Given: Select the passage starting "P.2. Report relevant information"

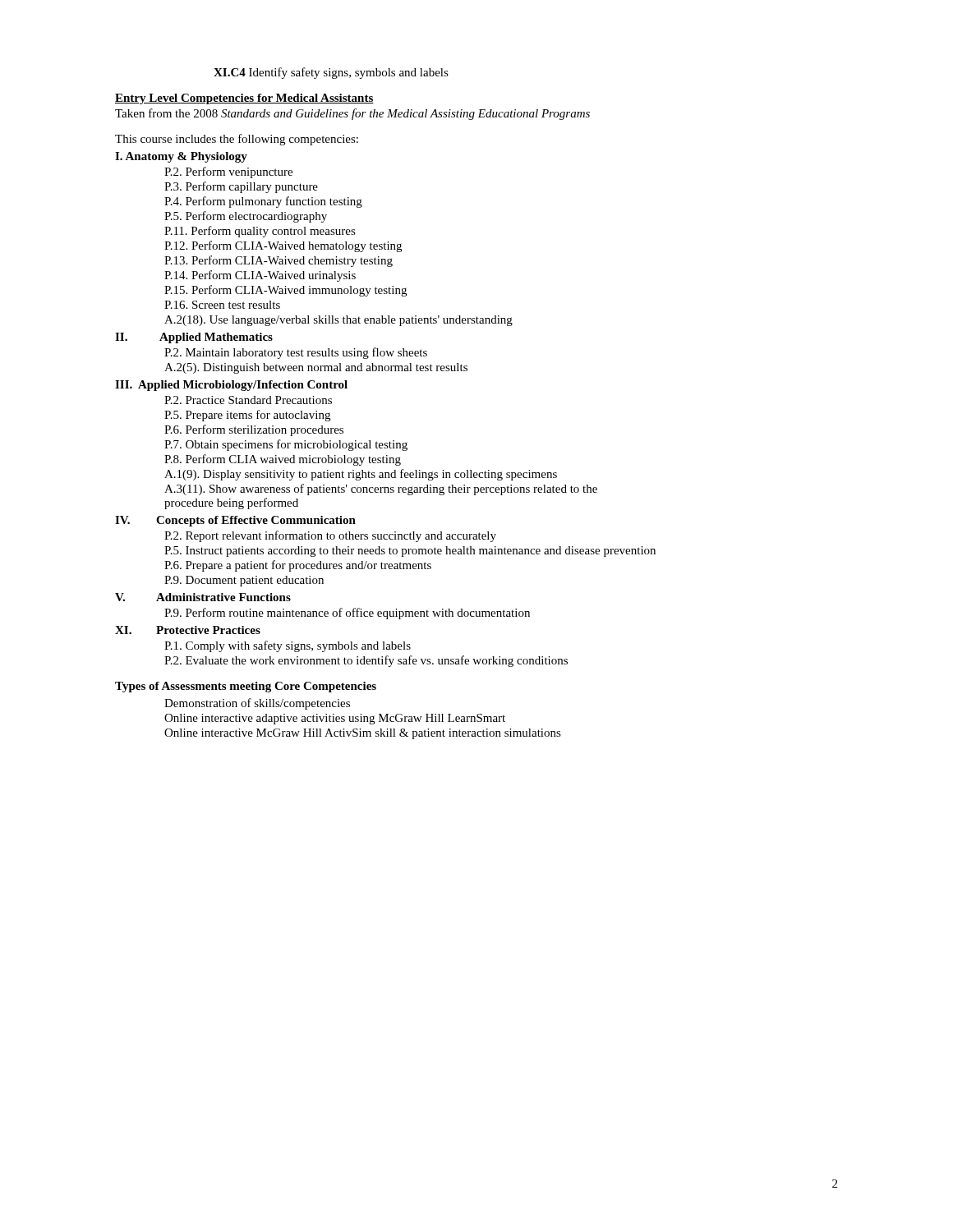Looking at the screenshot, I should coord(330,535).
